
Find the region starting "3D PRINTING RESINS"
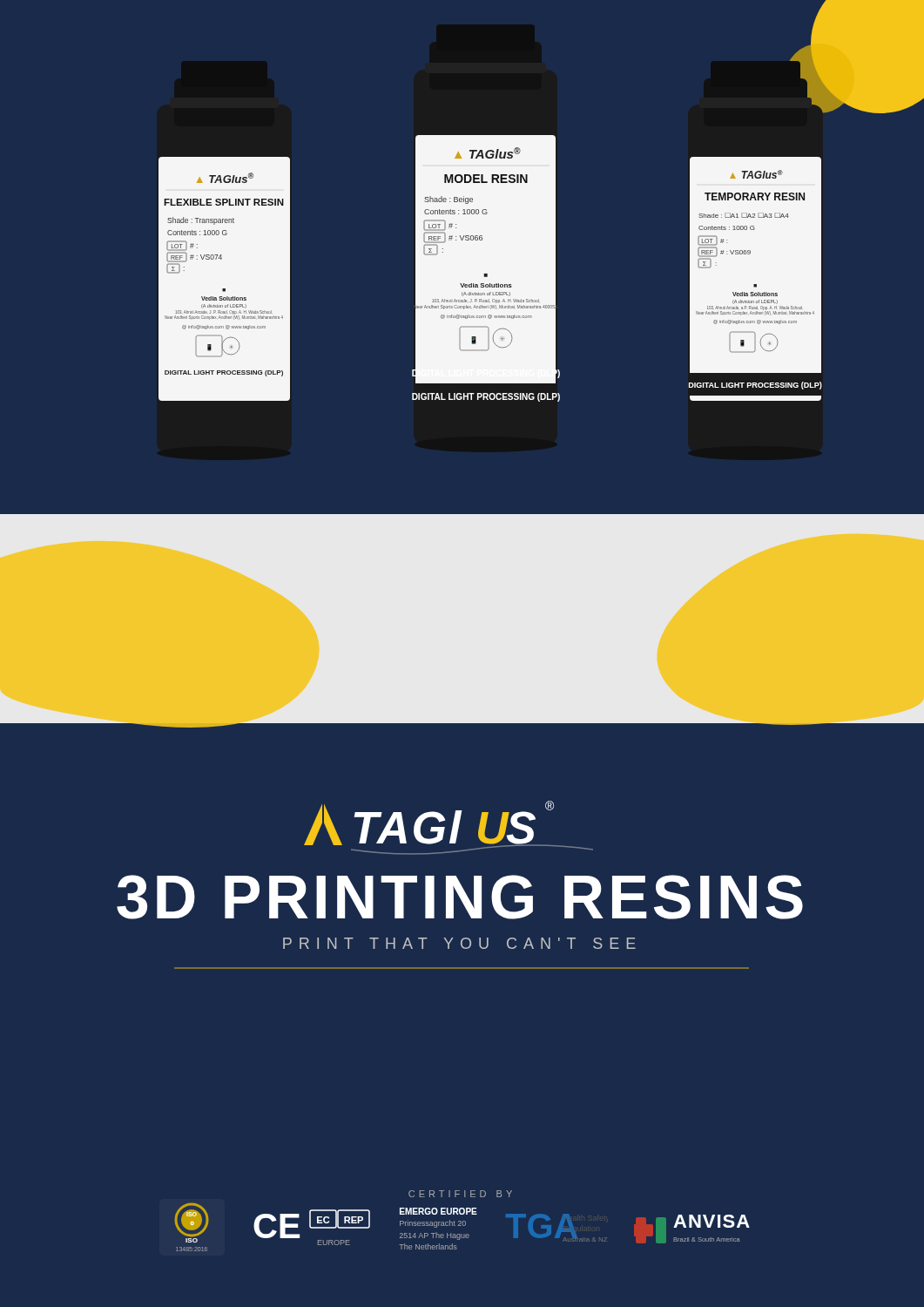(462, 898)
